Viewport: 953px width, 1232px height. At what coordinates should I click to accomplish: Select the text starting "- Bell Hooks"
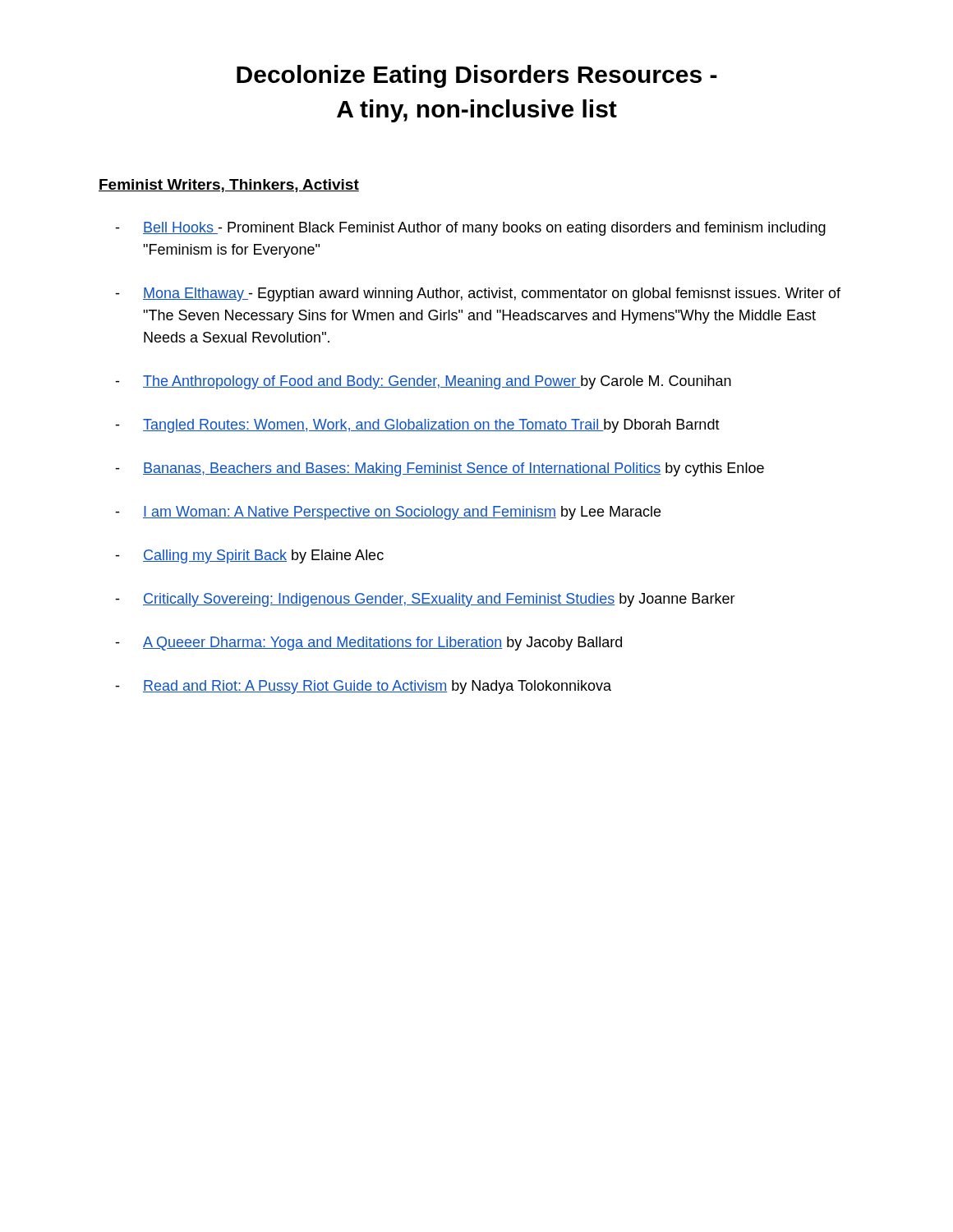tap(485, 239)
